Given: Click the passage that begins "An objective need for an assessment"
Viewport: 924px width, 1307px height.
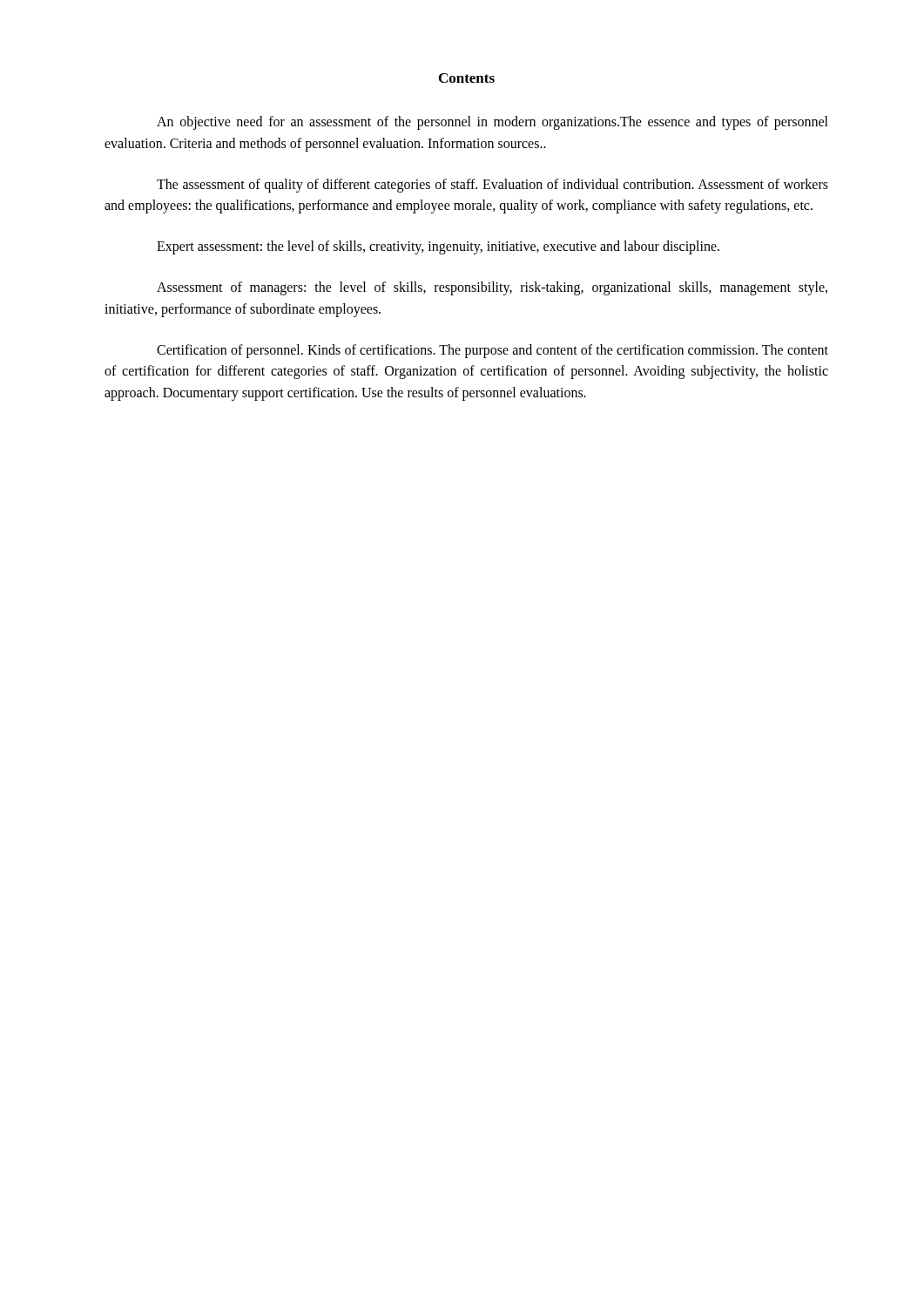Looking at the screenshot, I should click(466, 132).
